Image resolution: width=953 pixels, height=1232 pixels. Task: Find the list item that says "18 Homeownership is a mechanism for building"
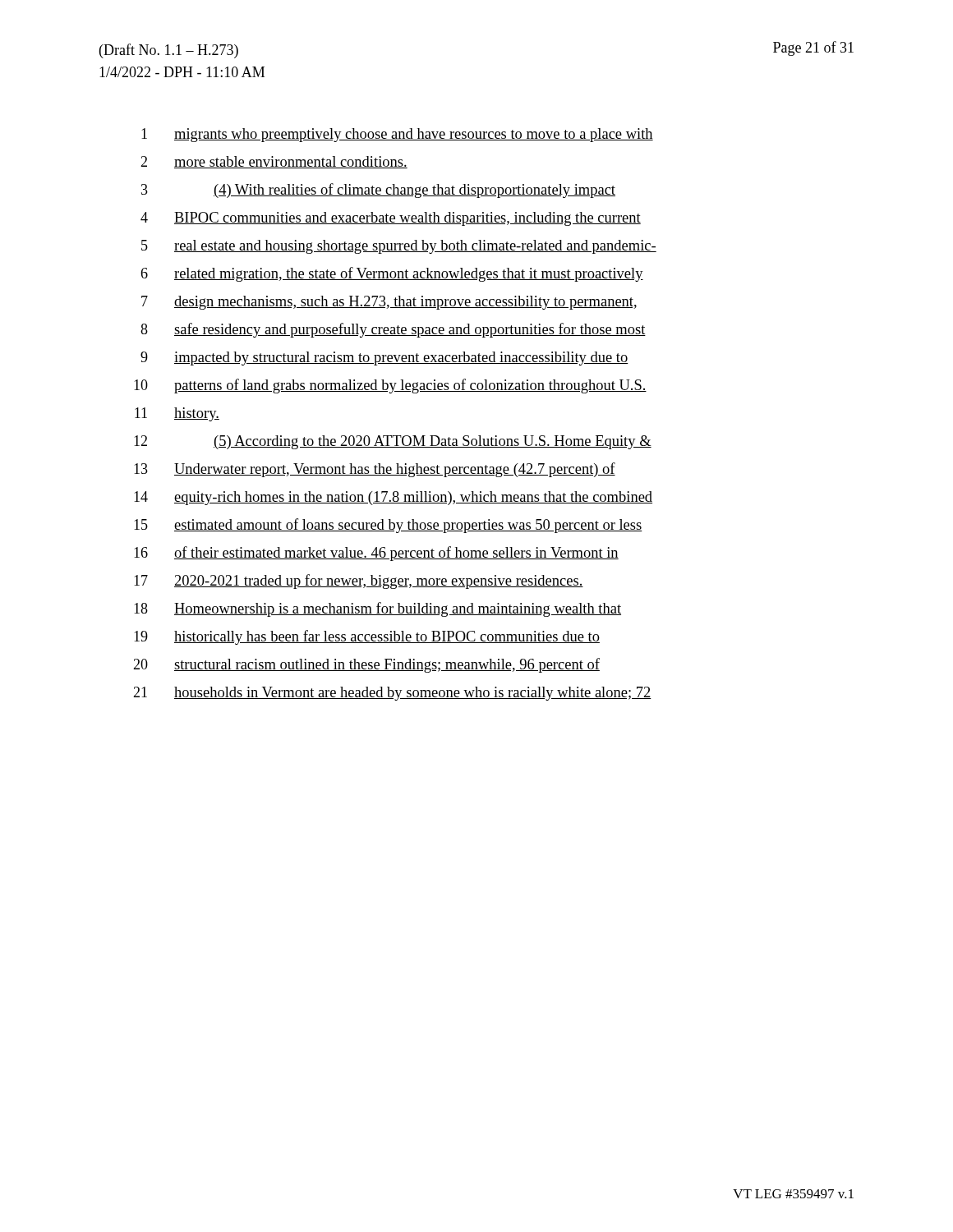(x=476, y=609)
